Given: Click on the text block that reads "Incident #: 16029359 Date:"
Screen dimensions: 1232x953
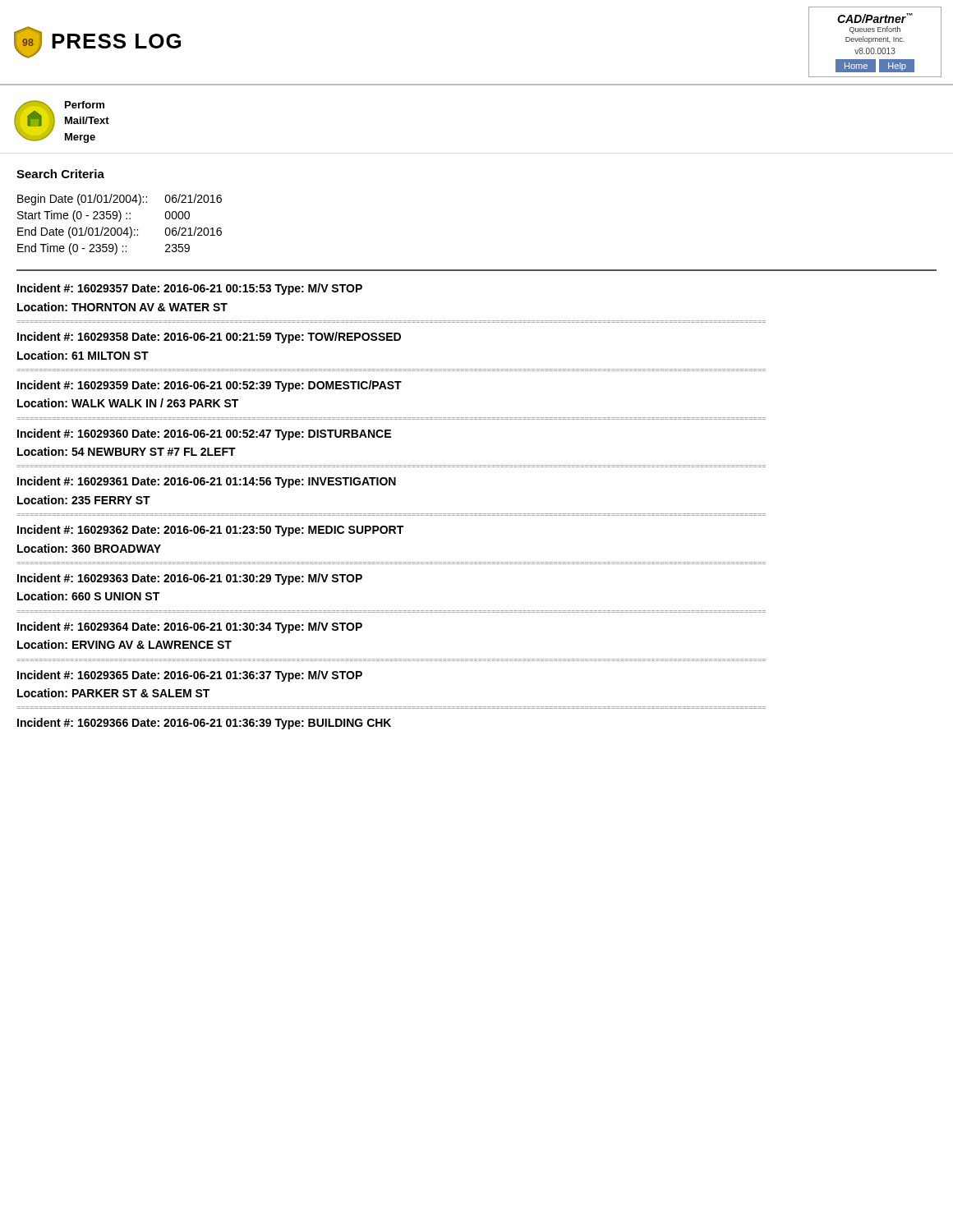Looking at the screenshot, I should pos(209,386).
